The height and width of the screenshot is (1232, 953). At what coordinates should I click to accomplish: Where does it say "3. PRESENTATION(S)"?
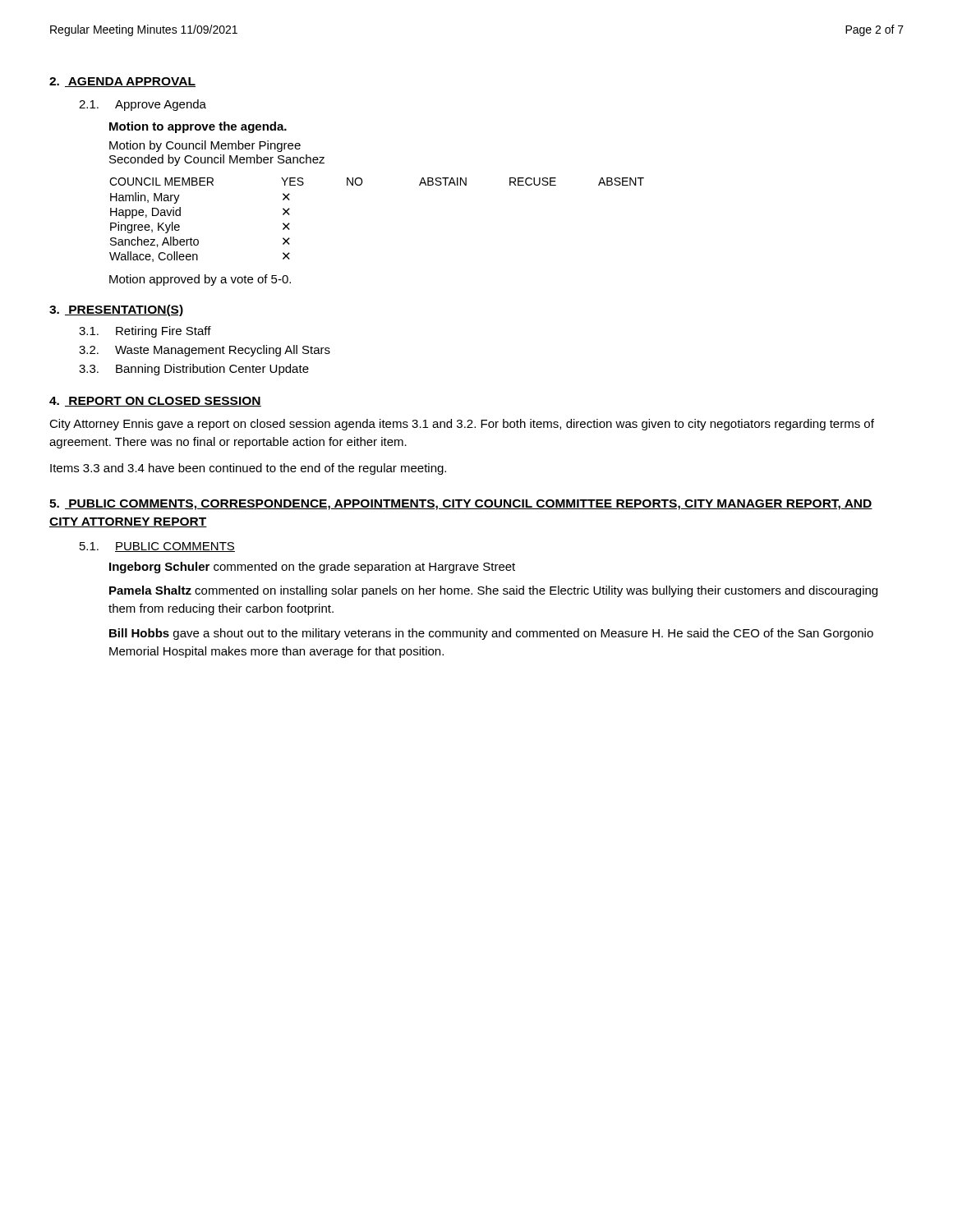click(x=116, y=310)
